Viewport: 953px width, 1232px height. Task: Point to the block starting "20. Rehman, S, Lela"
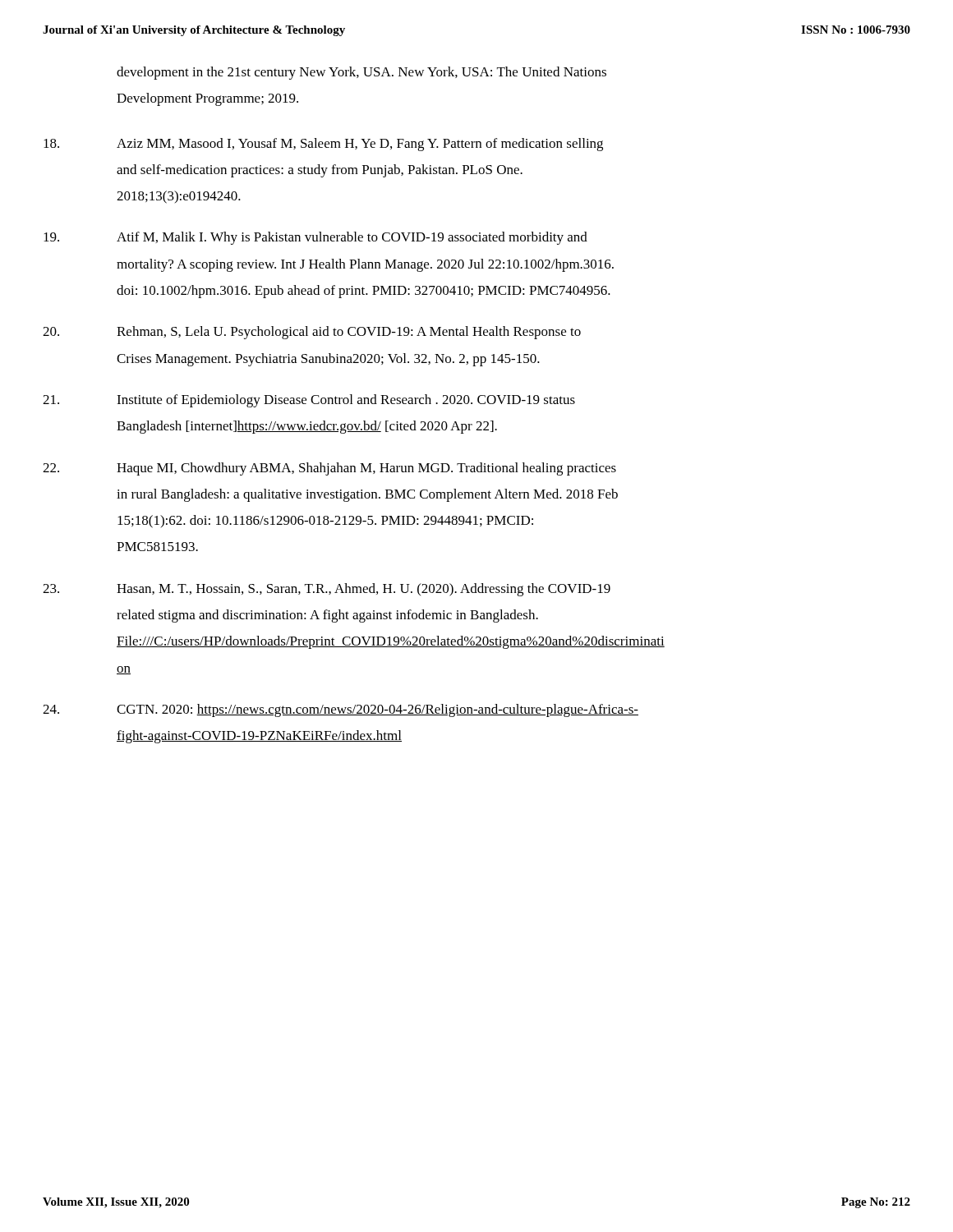tap(476, 346)
